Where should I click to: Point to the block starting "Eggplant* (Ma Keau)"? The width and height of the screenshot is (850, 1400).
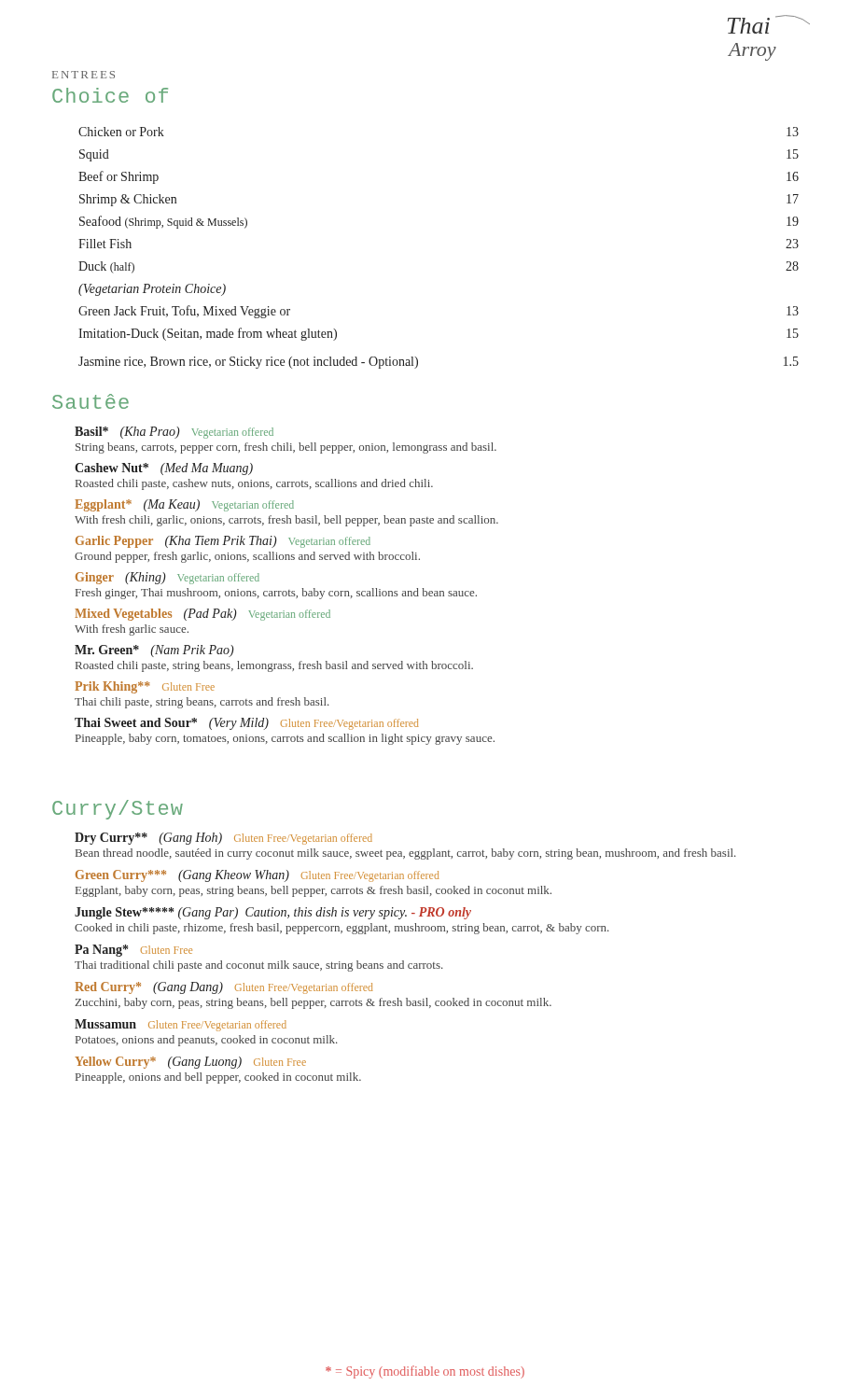click(x=439, y=512)
